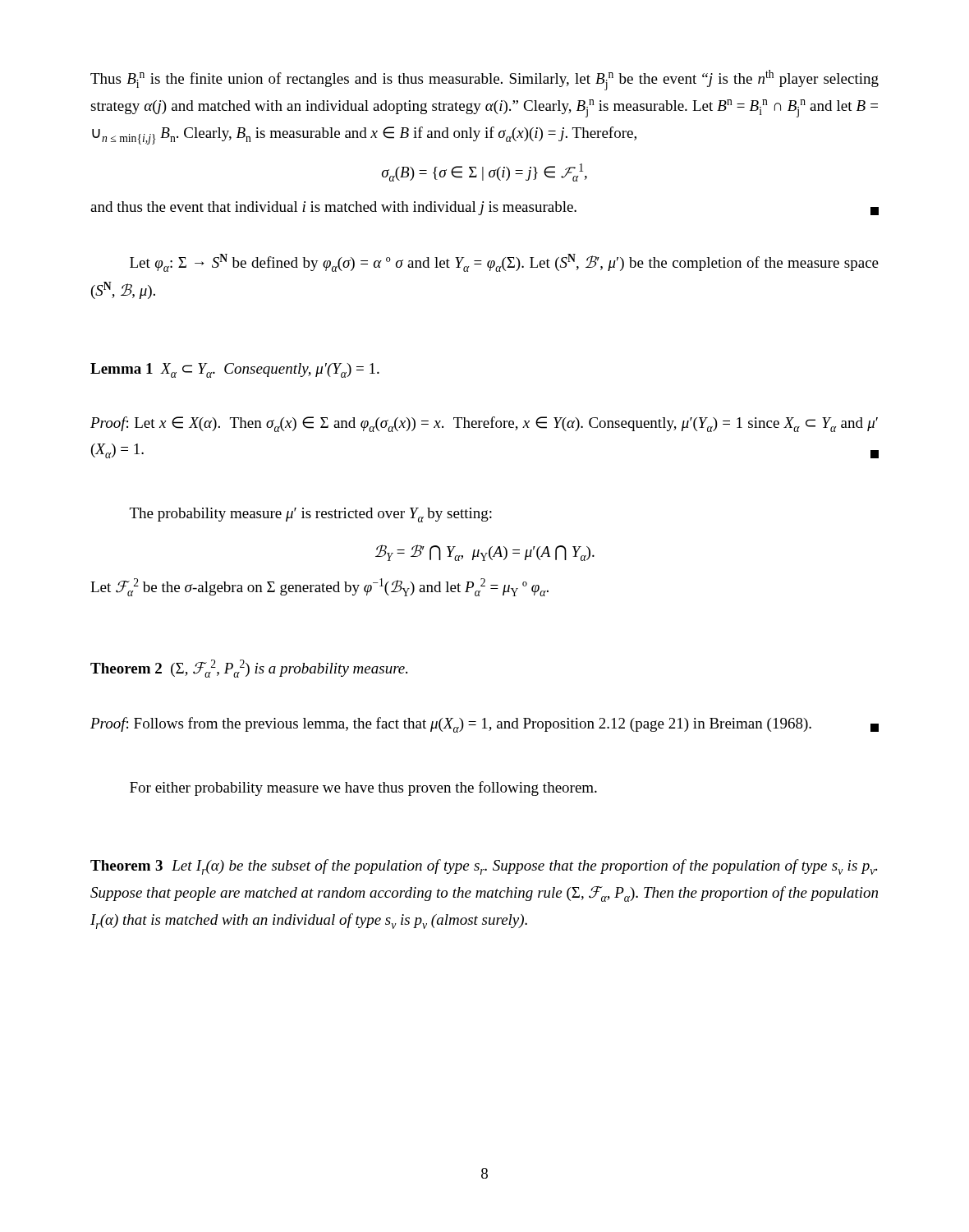
Task: Click on the text block containing "and thus the event that individual i"
Action: coord(484,208)
